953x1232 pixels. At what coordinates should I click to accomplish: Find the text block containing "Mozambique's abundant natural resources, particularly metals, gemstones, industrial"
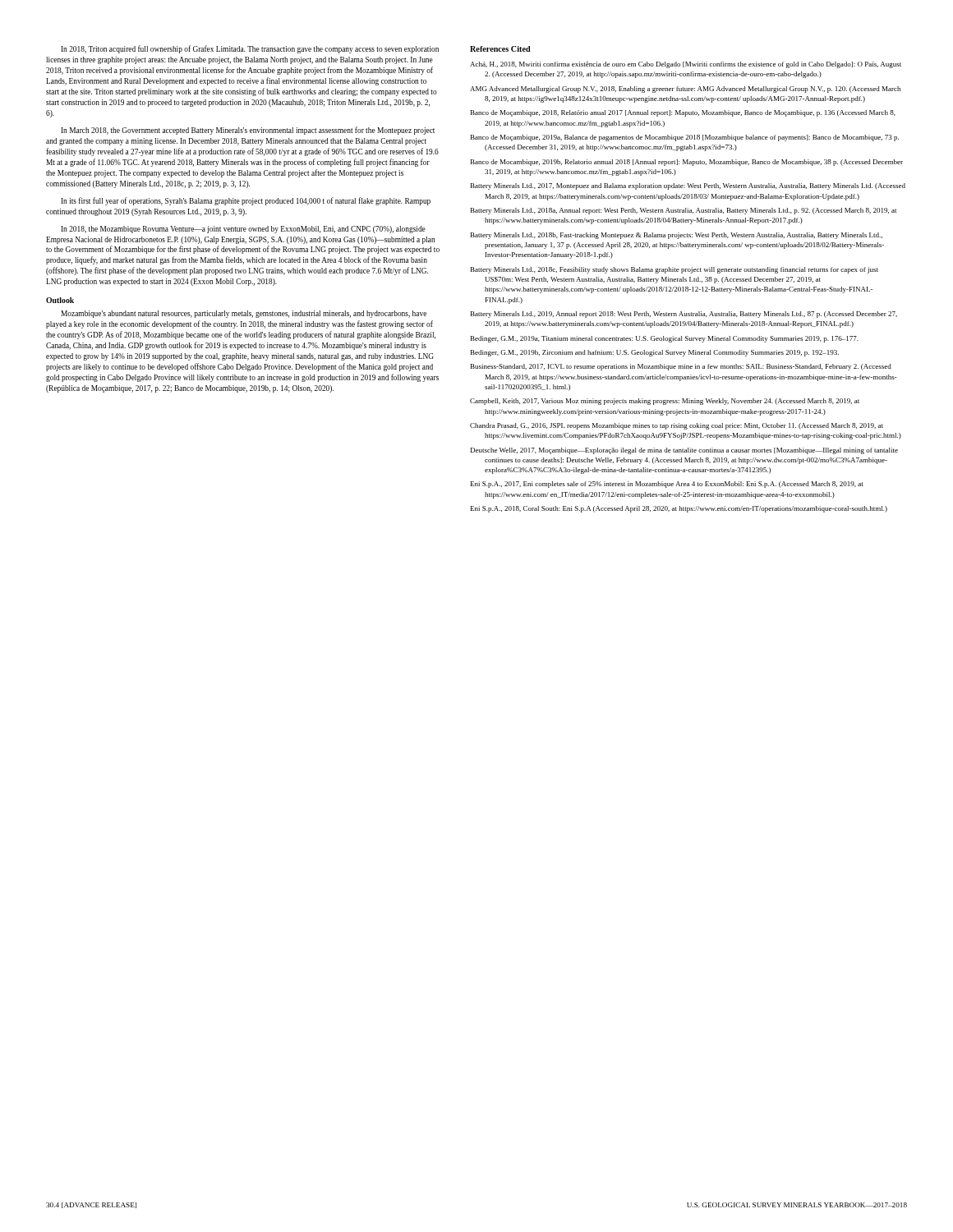tap(243, 352)
